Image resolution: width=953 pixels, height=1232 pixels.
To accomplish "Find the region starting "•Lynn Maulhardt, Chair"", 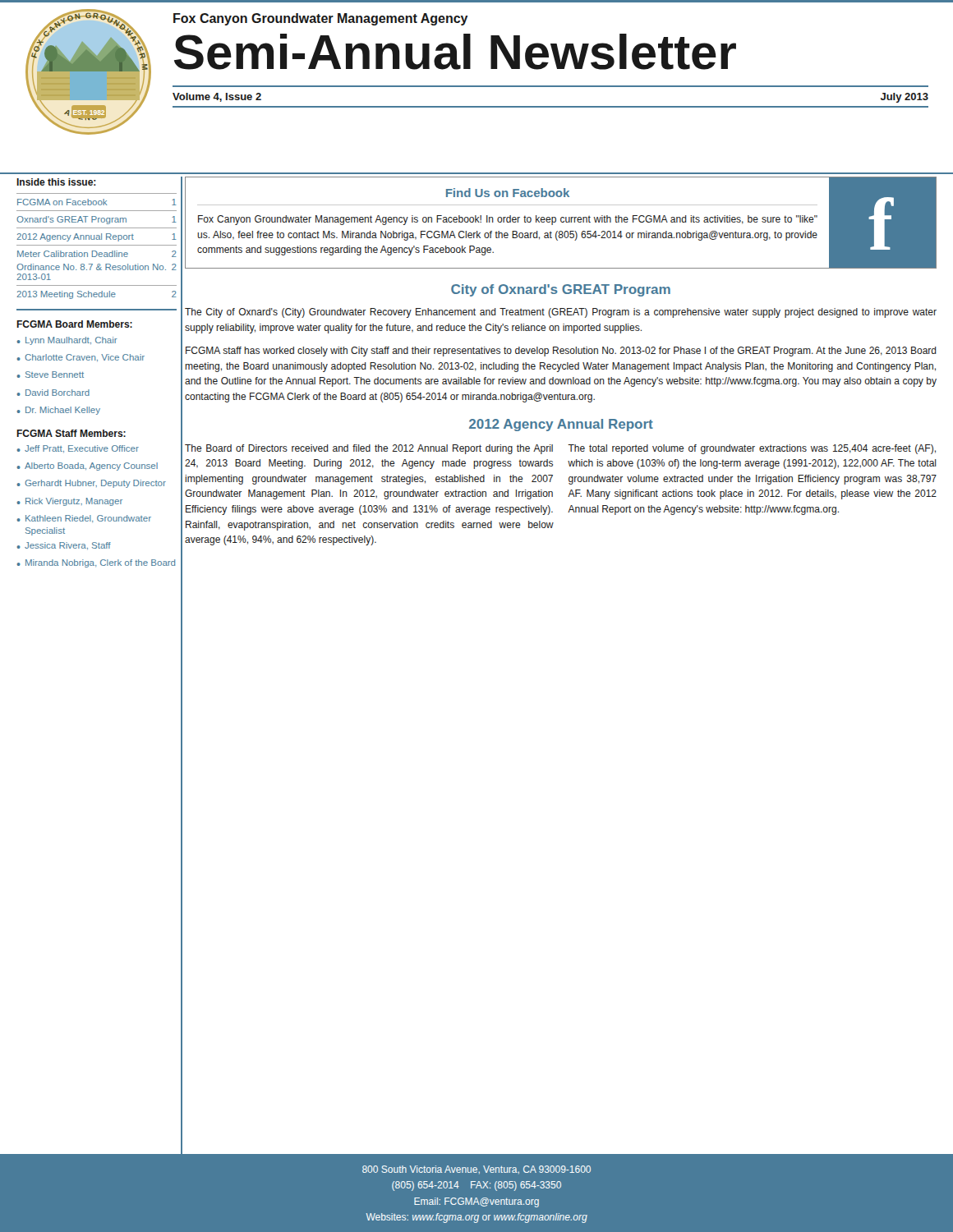I will [67, 342].
